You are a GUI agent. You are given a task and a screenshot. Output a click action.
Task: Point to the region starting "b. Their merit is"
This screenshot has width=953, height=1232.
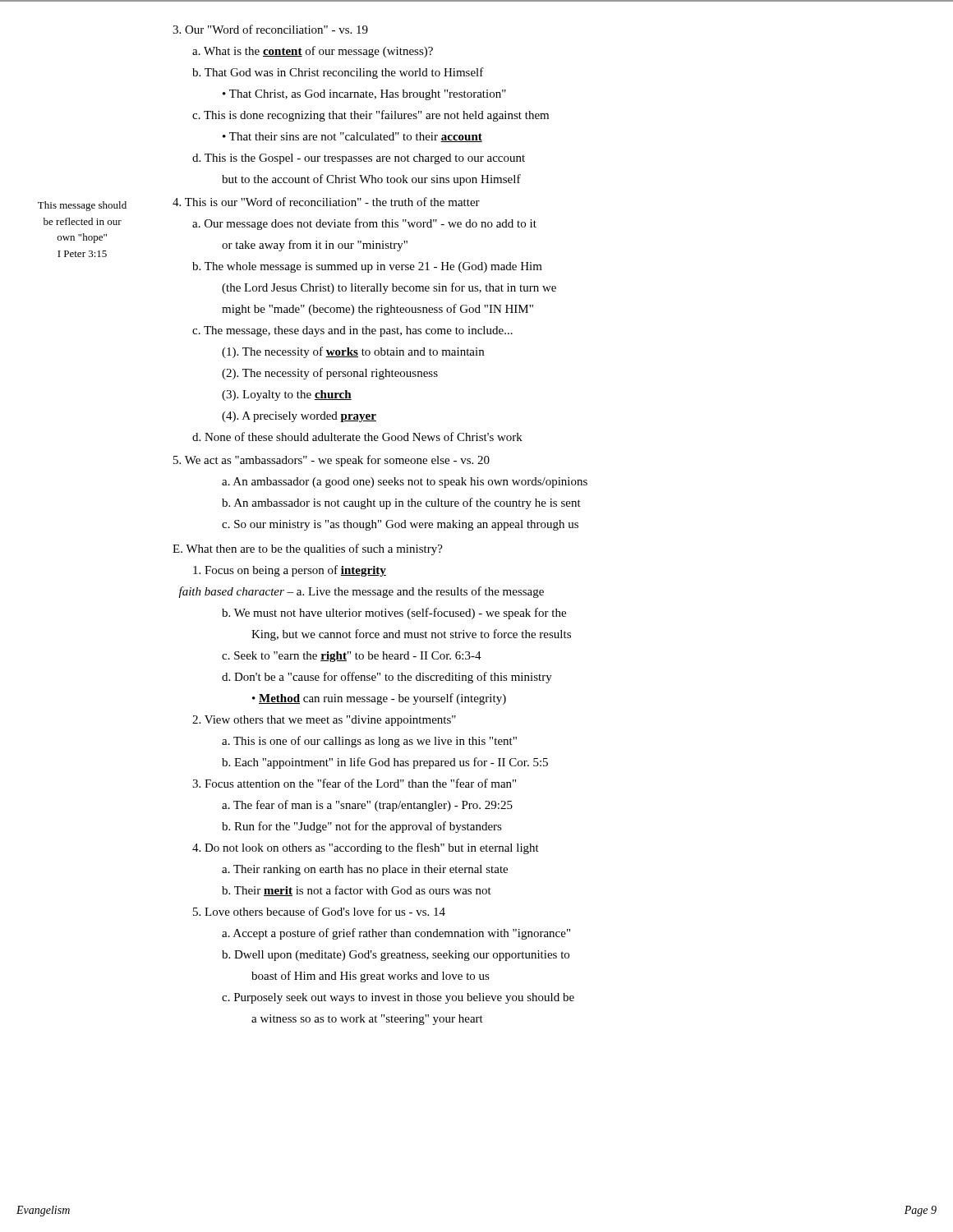click(x=356, y=890)
